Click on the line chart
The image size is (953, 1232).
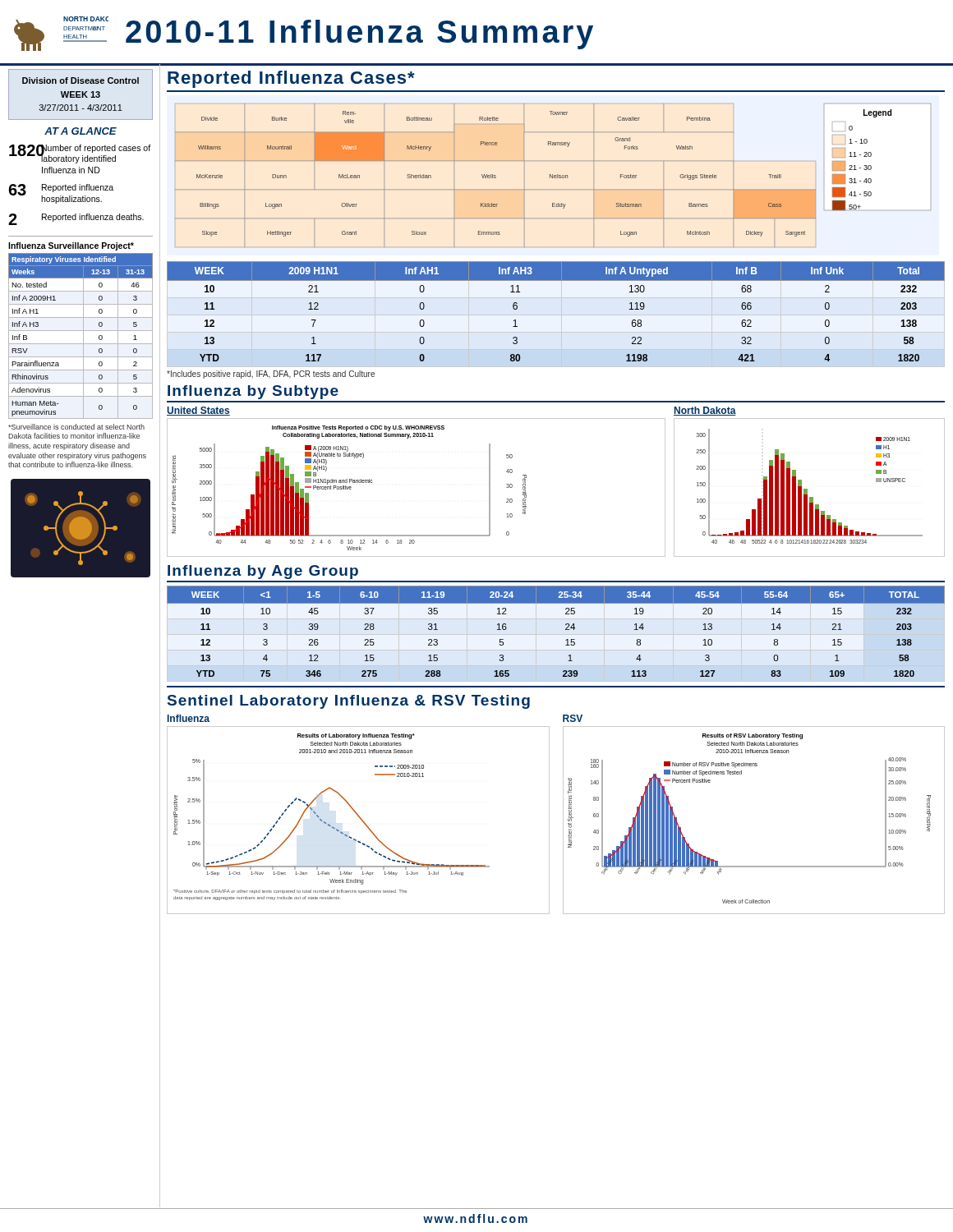pyautogui.click(x=358, y=820)
